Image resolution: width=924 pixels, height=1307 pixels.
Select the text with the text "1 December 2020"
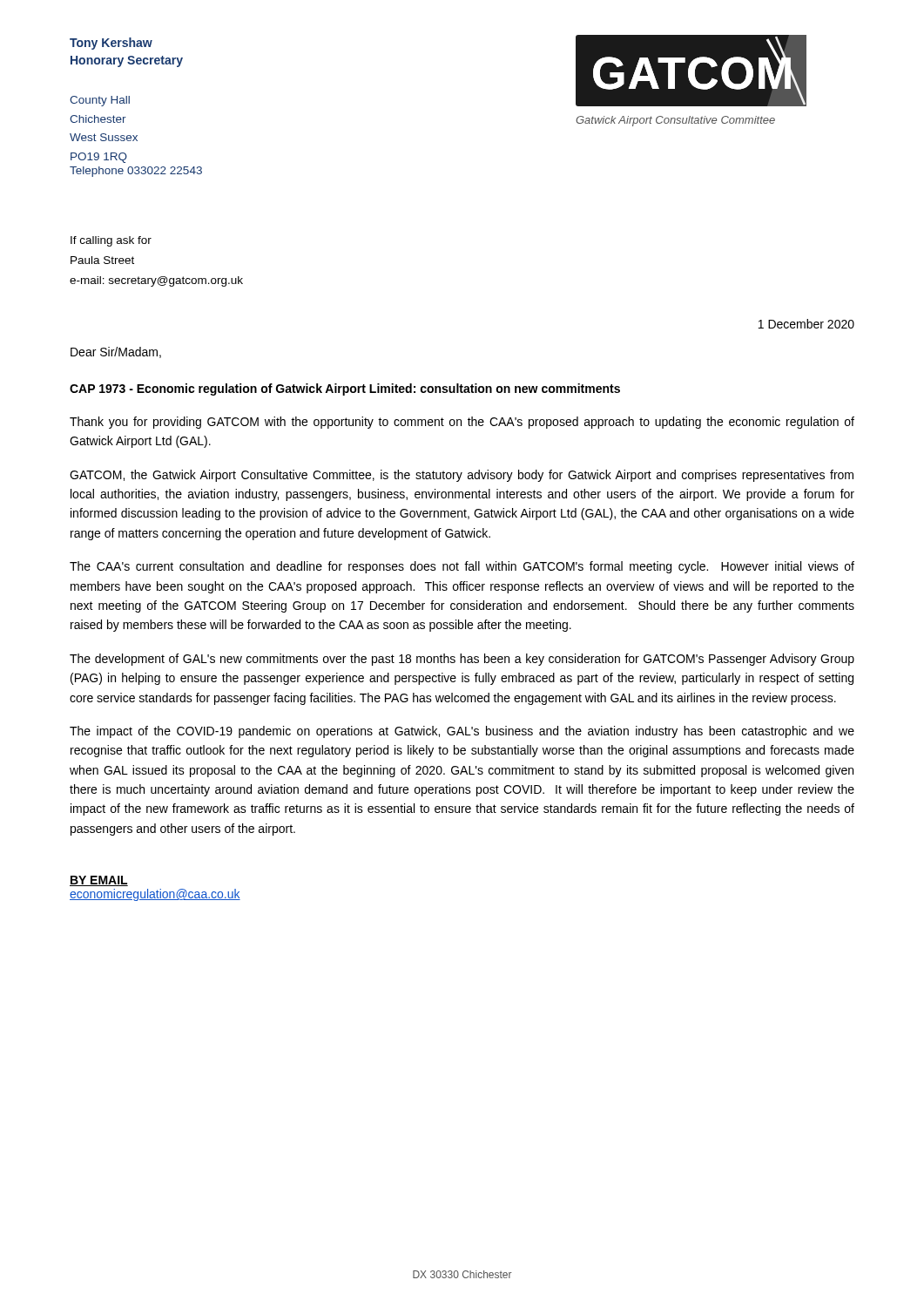pyautogui.click(x=806, y=324)
